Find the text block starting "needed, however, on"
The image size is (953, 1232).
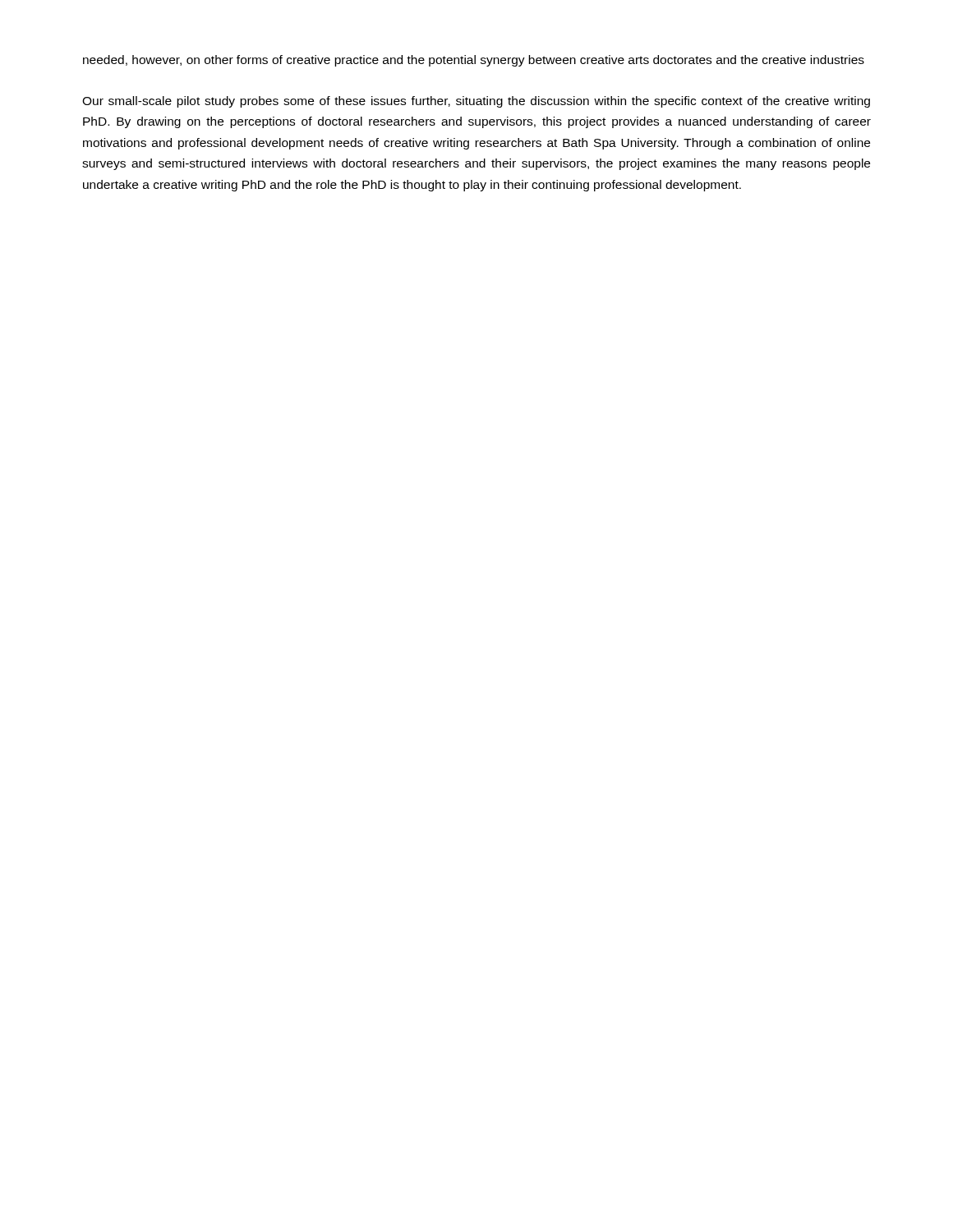click(473, 60)
